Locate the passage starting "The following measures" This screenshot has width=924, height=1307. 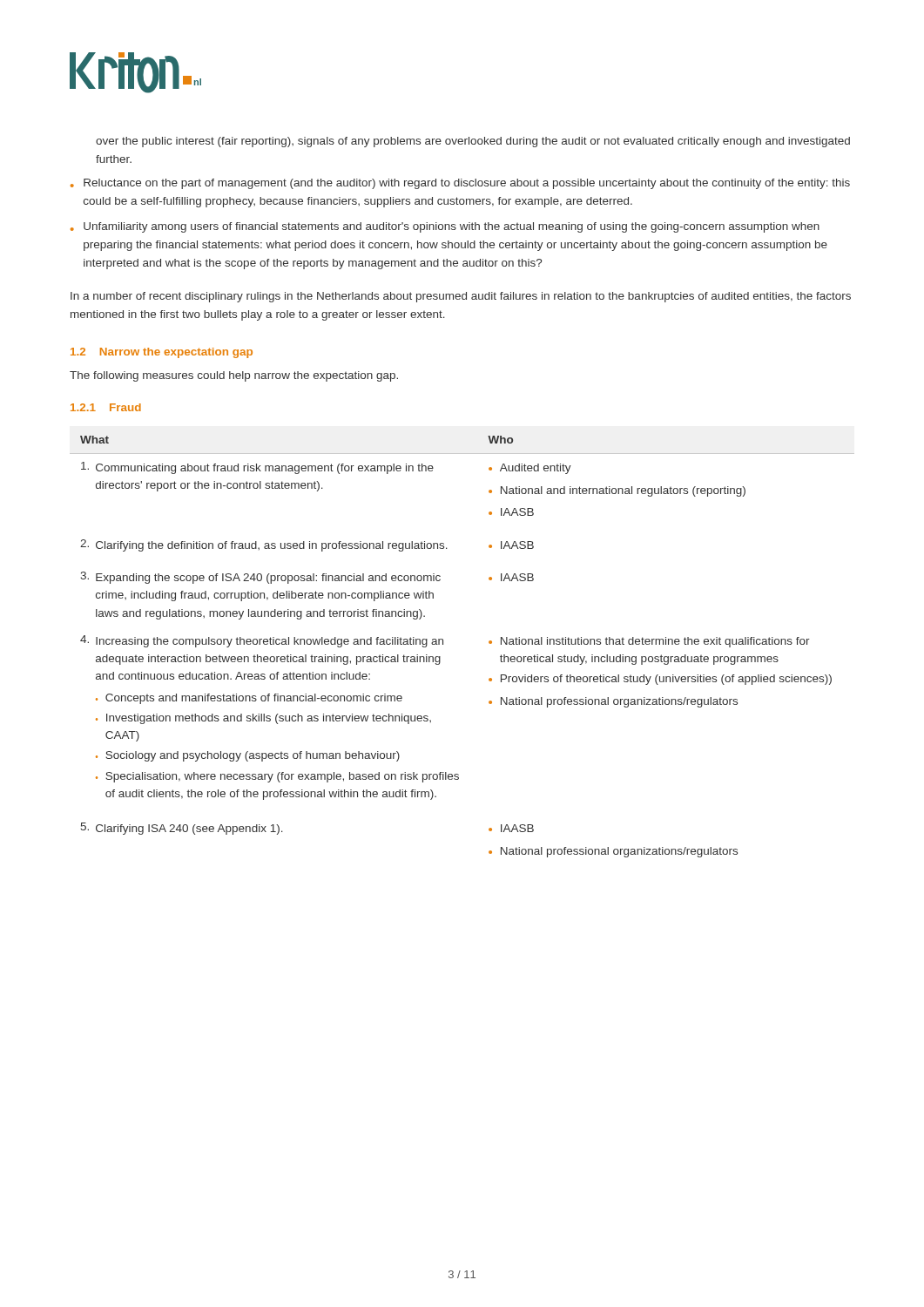tap(234, 375)
